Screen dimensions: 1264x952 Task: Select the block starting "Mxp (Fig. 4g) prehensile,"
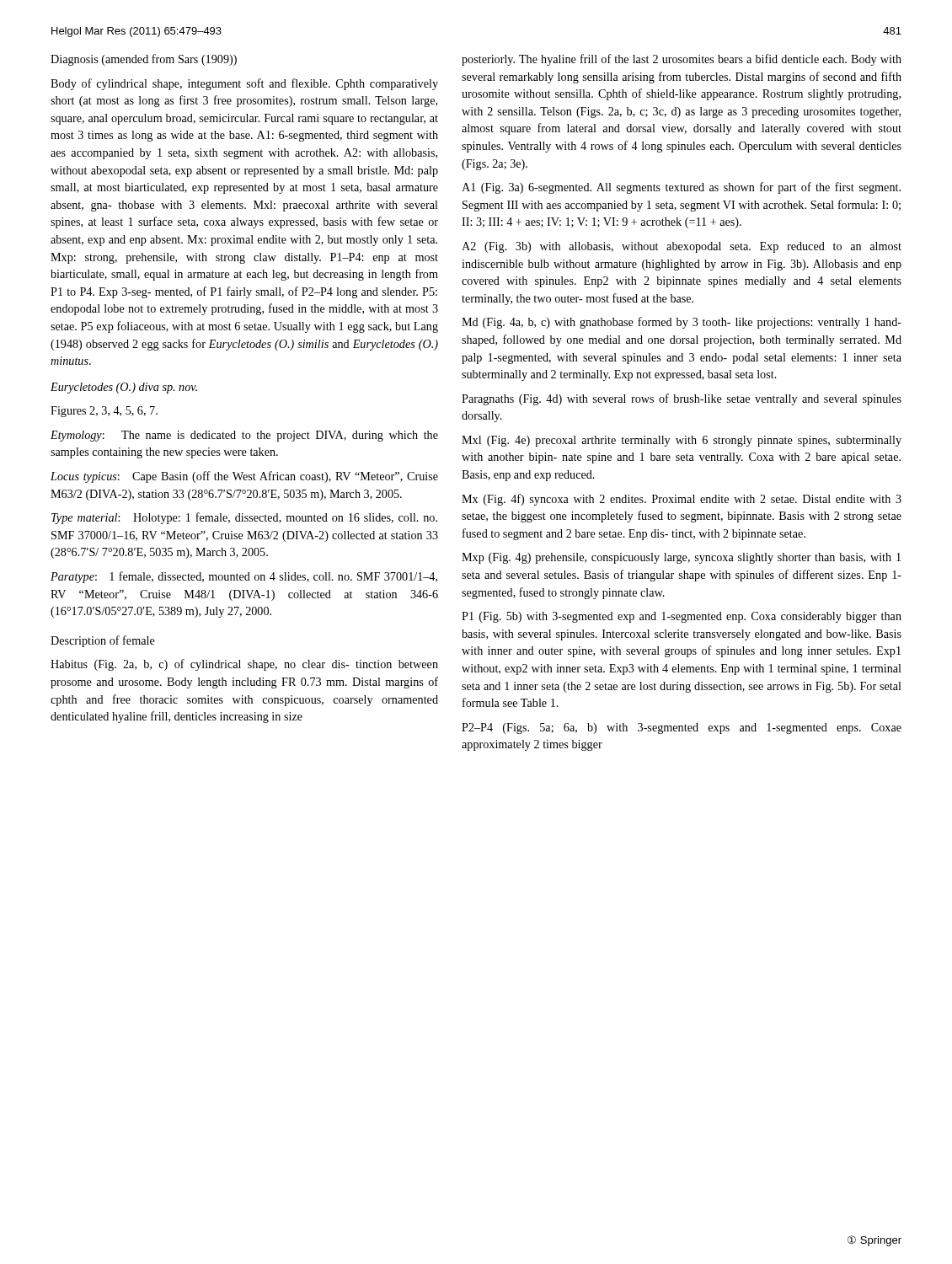(682, 575)
